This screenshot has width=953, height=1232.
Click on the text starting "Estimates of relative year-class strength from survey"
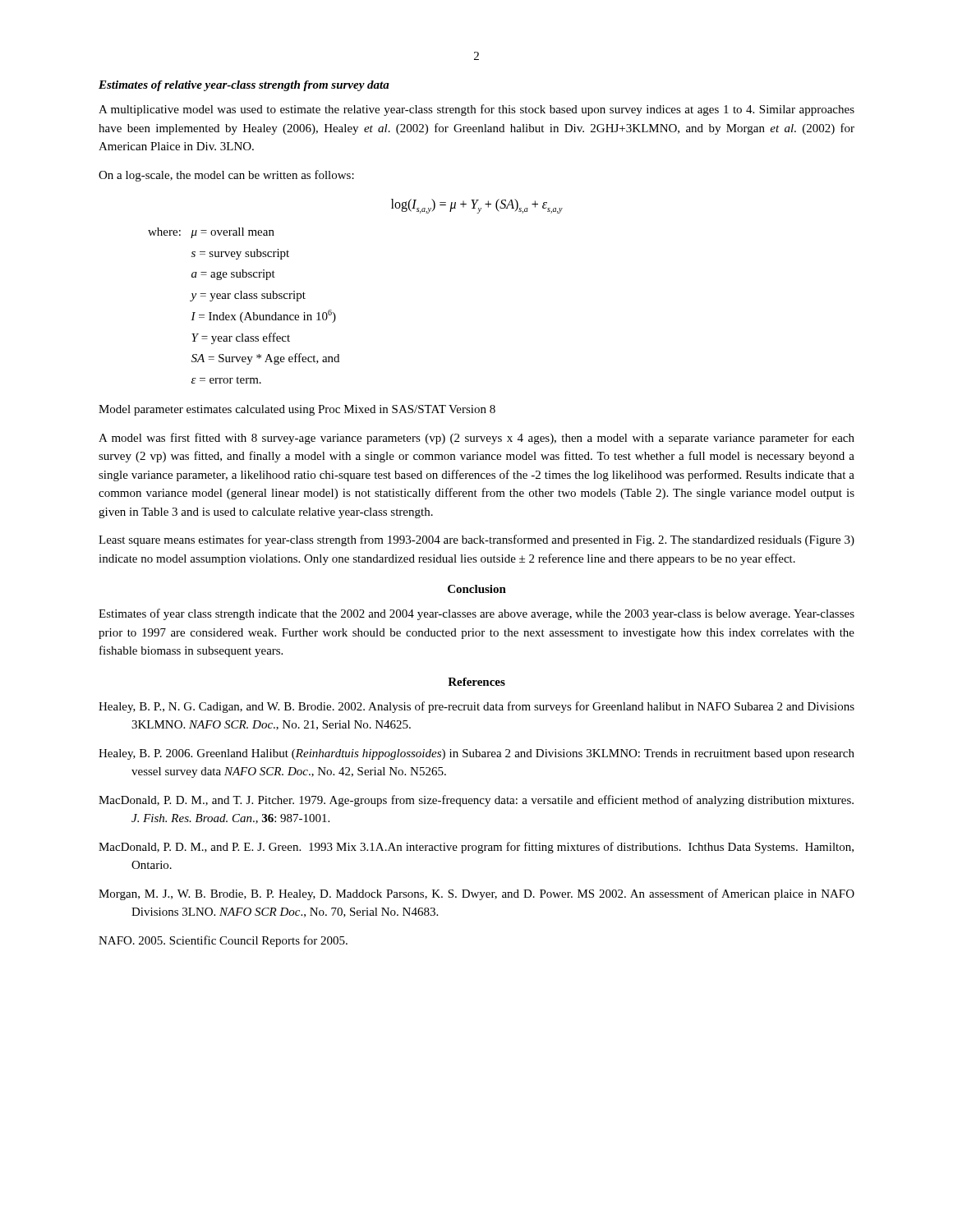coord(244,85)
